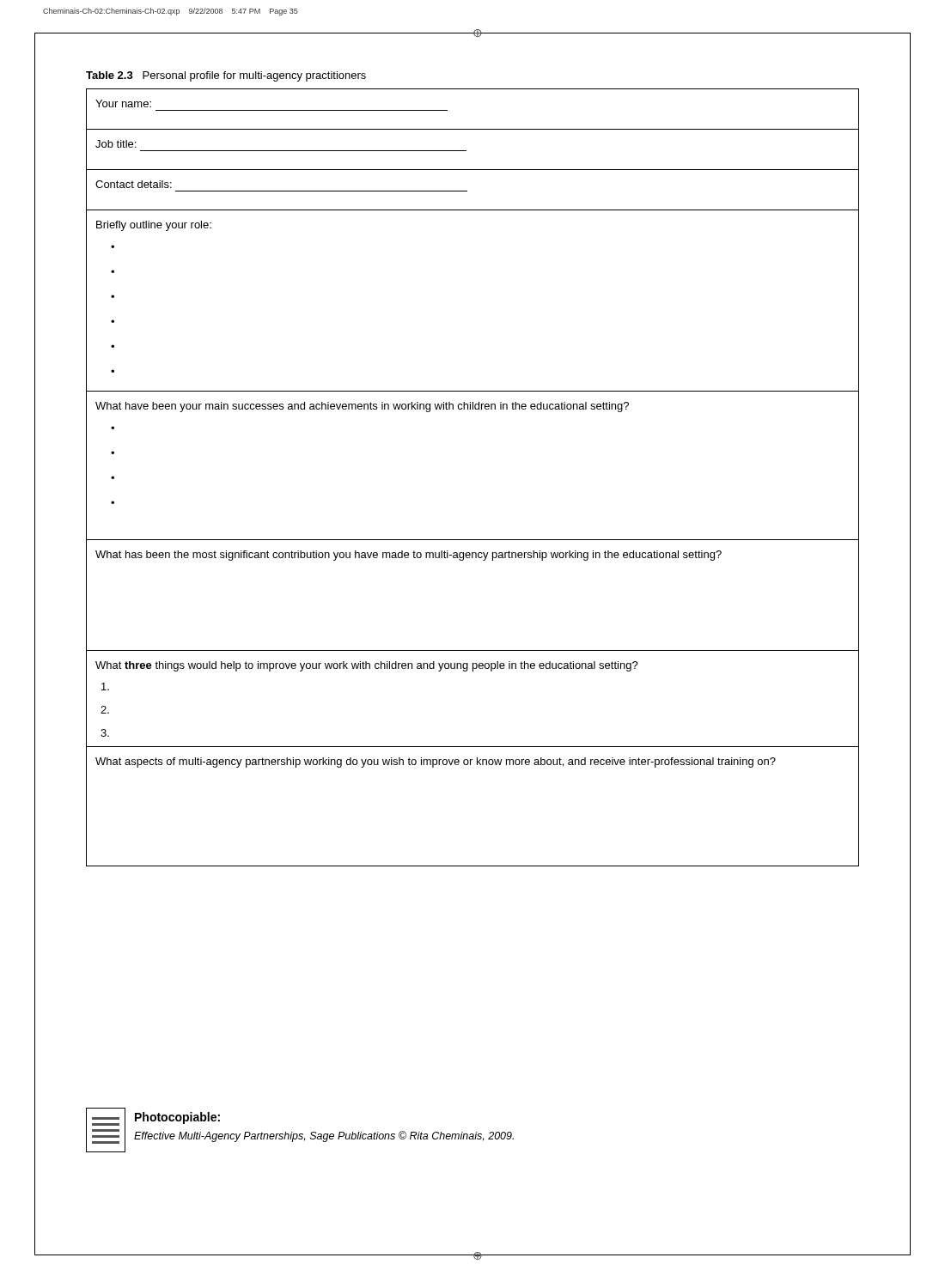
Task: Select the illustration
Action: click(110, 1130)
